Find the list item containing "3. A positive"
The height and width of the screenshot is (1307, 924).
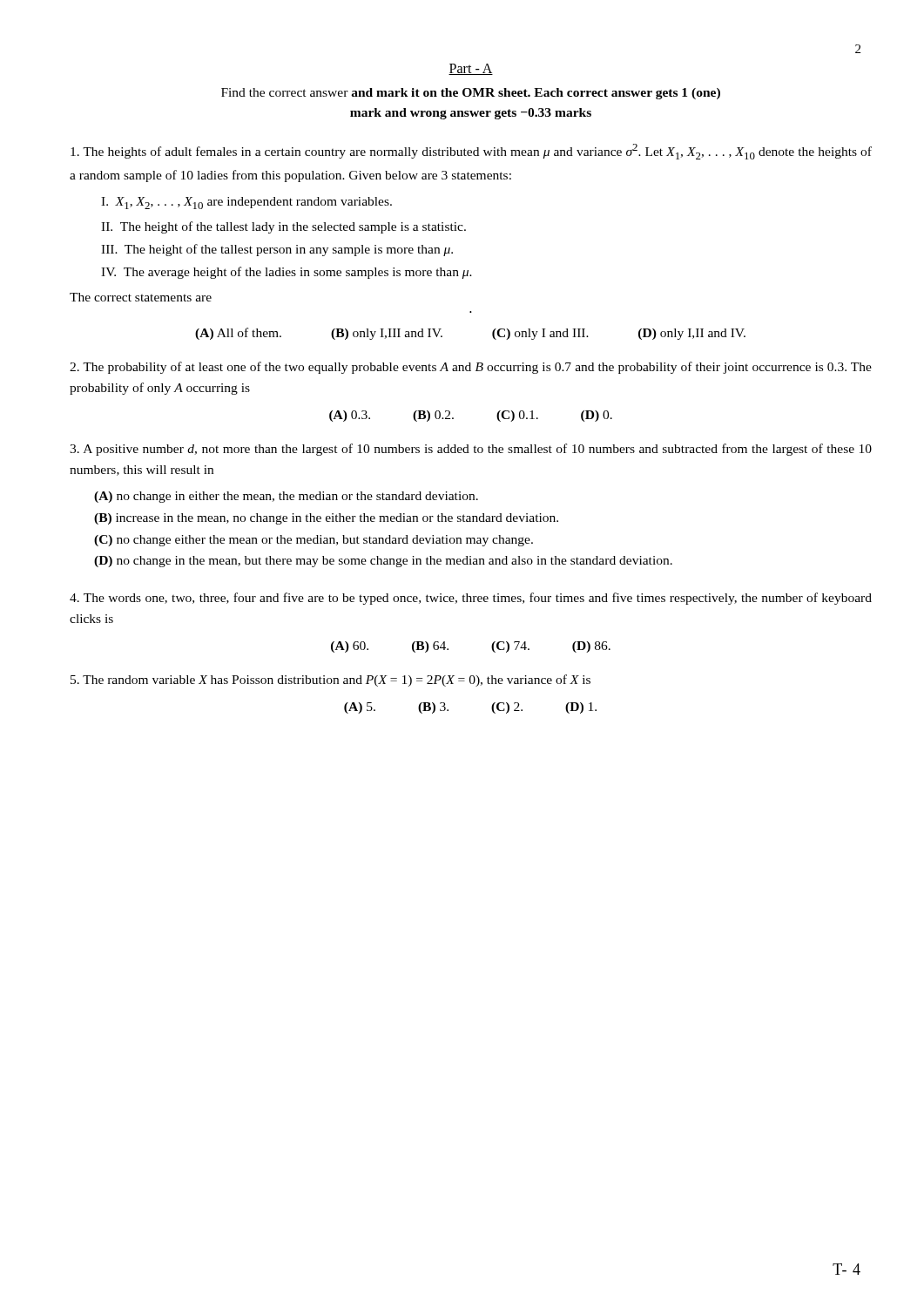coord(471,505)
